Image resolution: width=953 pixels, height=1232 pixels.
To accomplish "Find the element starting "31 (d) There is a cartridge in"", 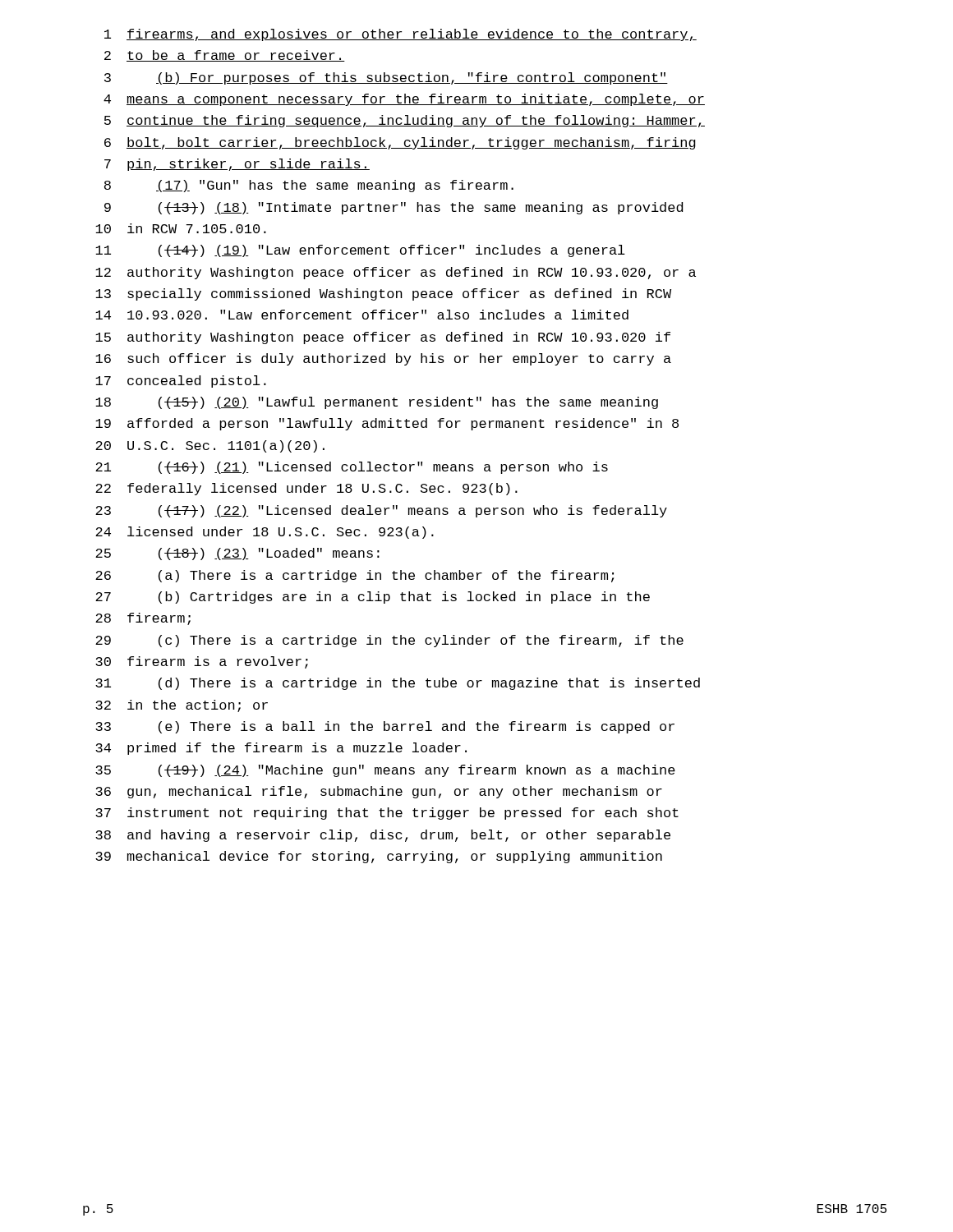I will [485, 685].
